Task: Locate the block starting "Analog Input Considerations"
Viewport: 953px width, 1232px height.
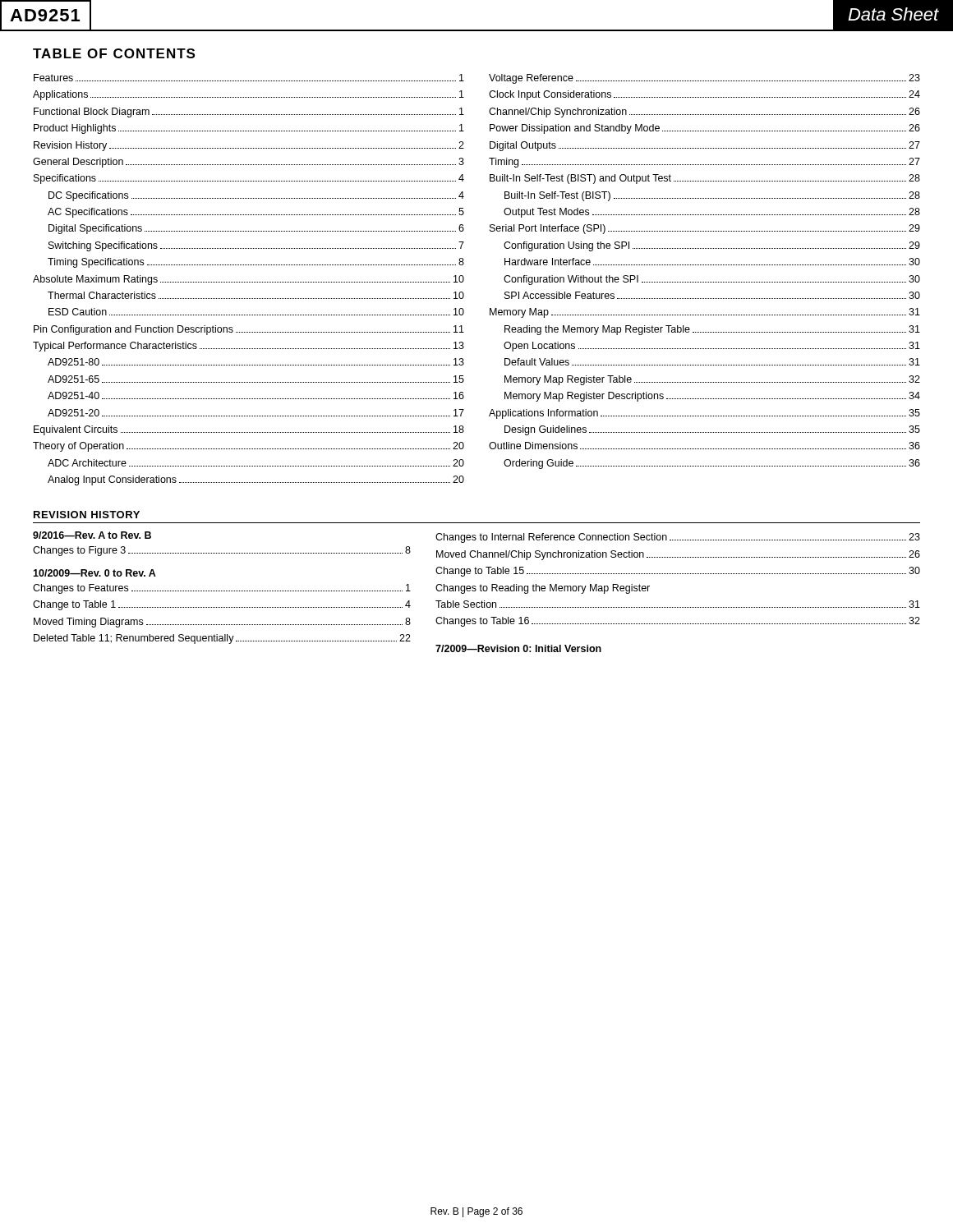Action: point(249,480)
